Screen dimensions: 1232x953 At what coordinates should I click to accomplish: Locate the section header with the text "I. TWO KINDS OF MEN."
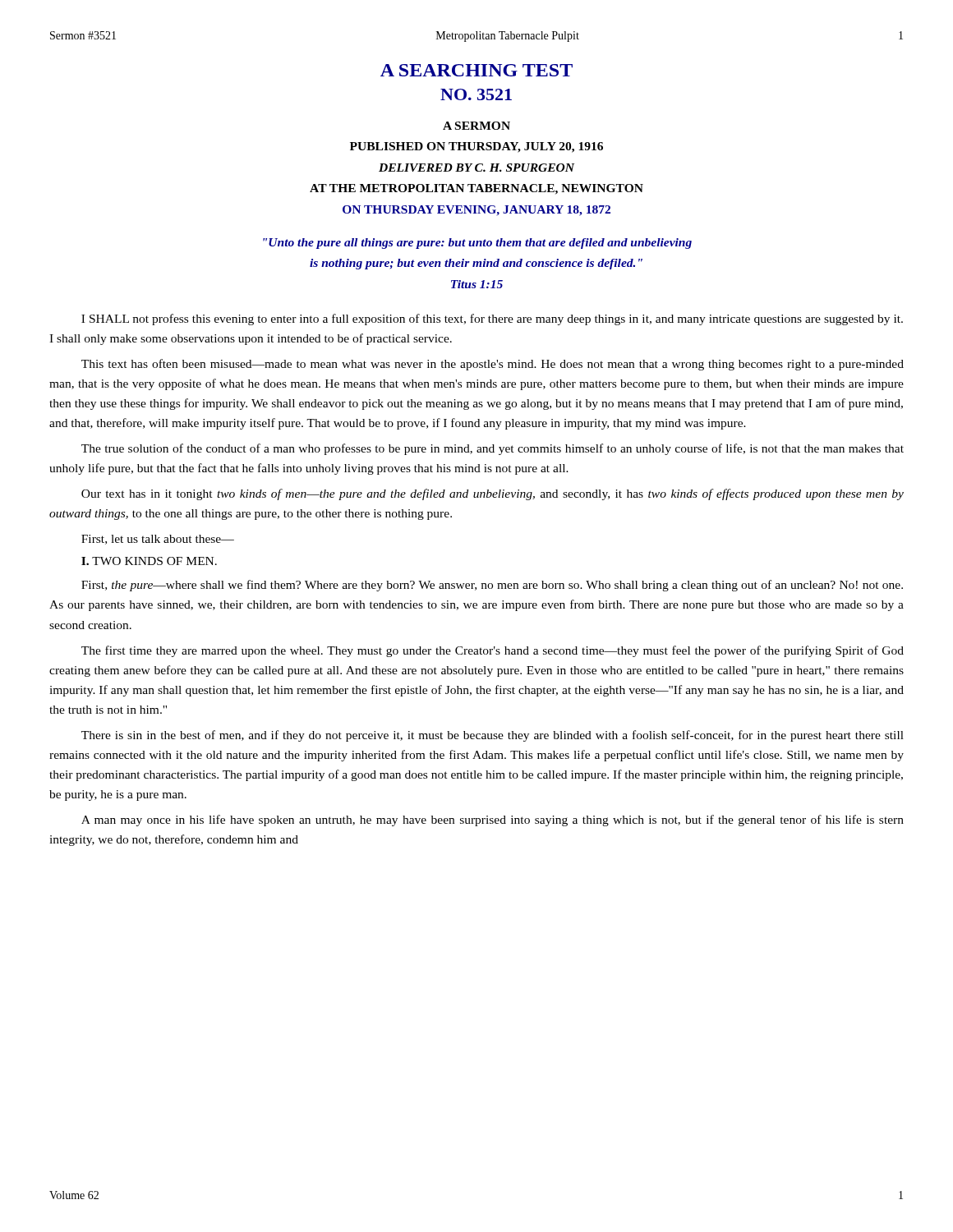tap(149, 561)
